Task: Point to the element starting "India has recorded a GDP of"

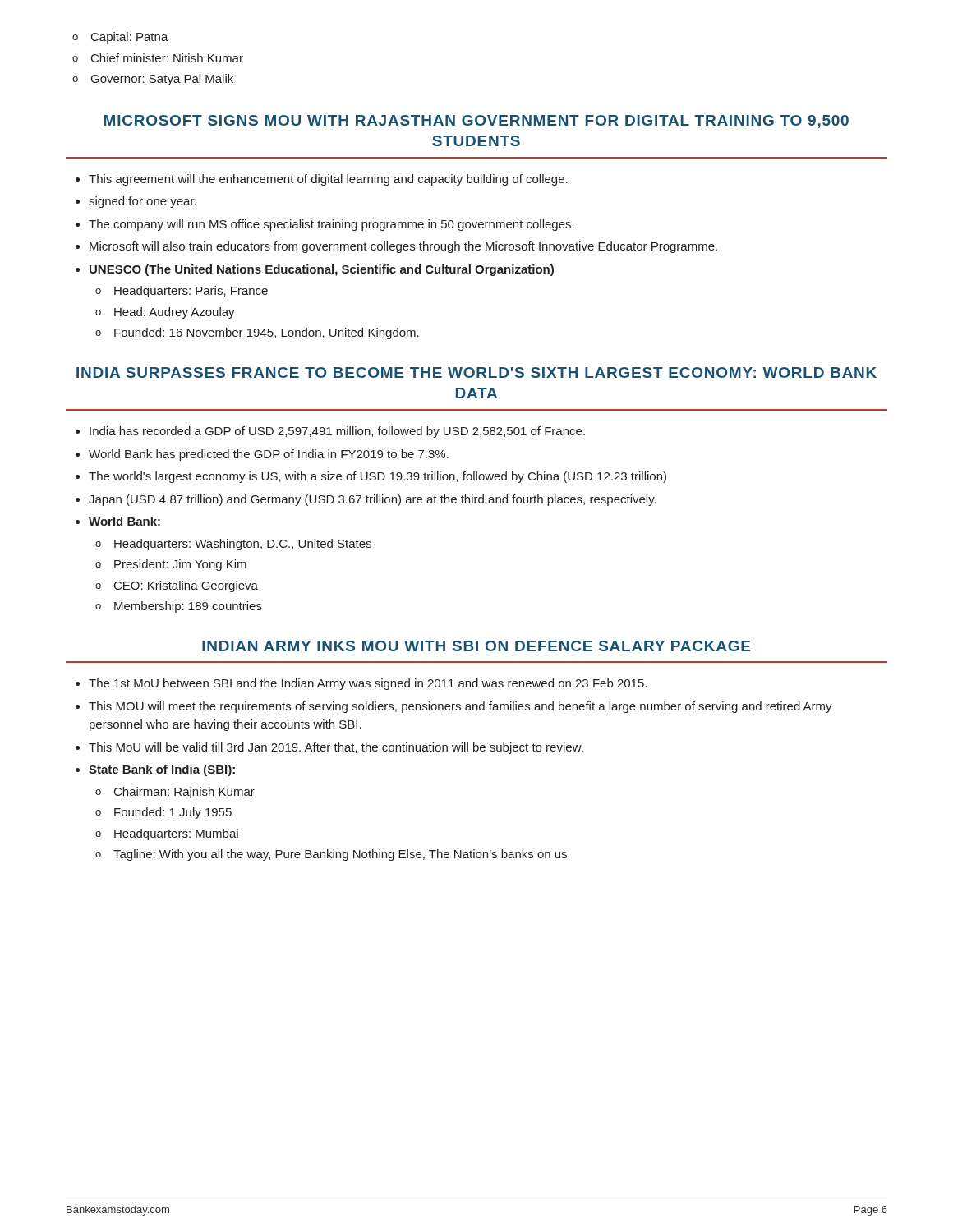Action: click(330, 432)
